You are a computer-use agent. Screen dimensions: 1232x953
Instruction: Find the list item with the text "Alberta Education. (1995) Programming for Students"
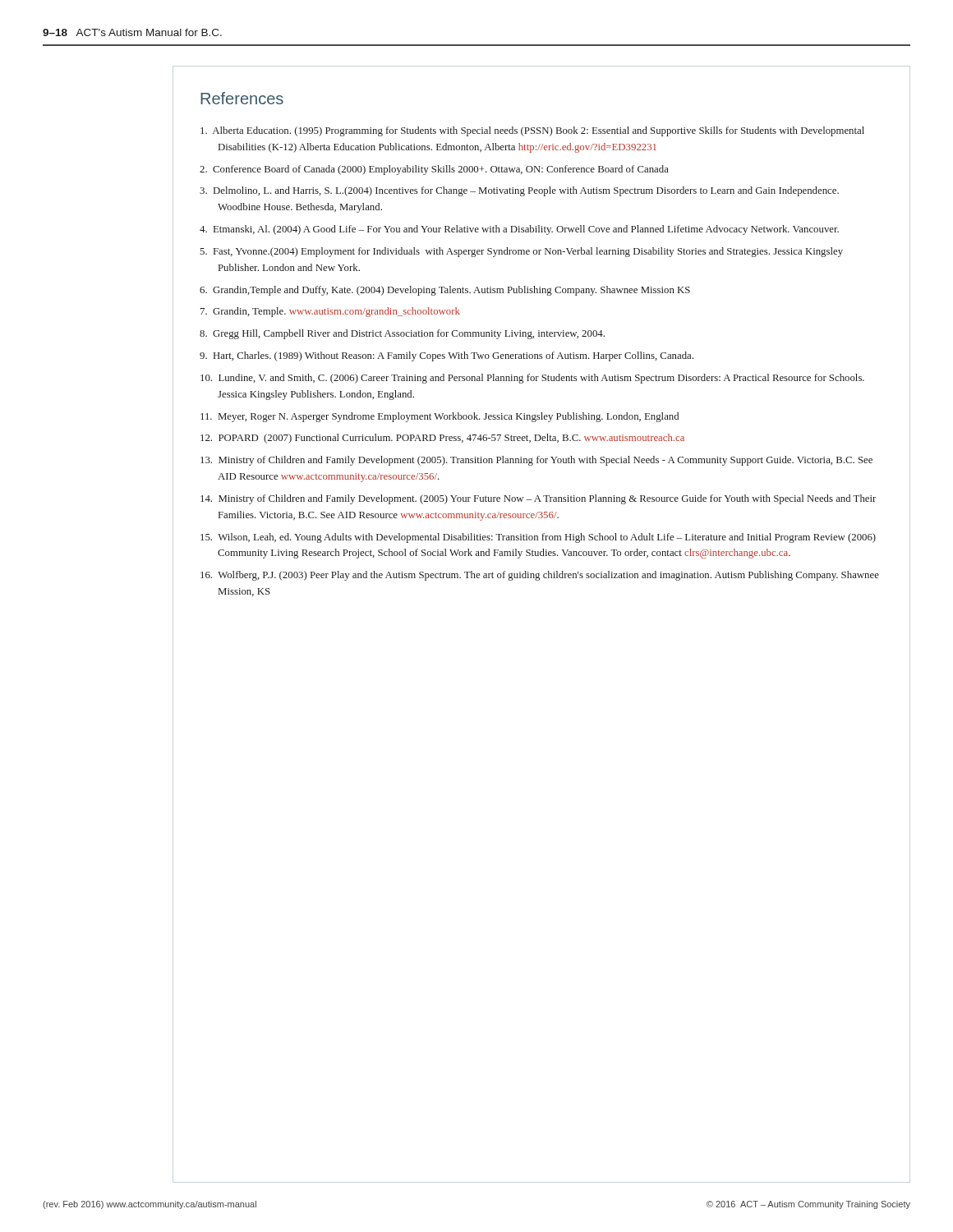(532, 139)
